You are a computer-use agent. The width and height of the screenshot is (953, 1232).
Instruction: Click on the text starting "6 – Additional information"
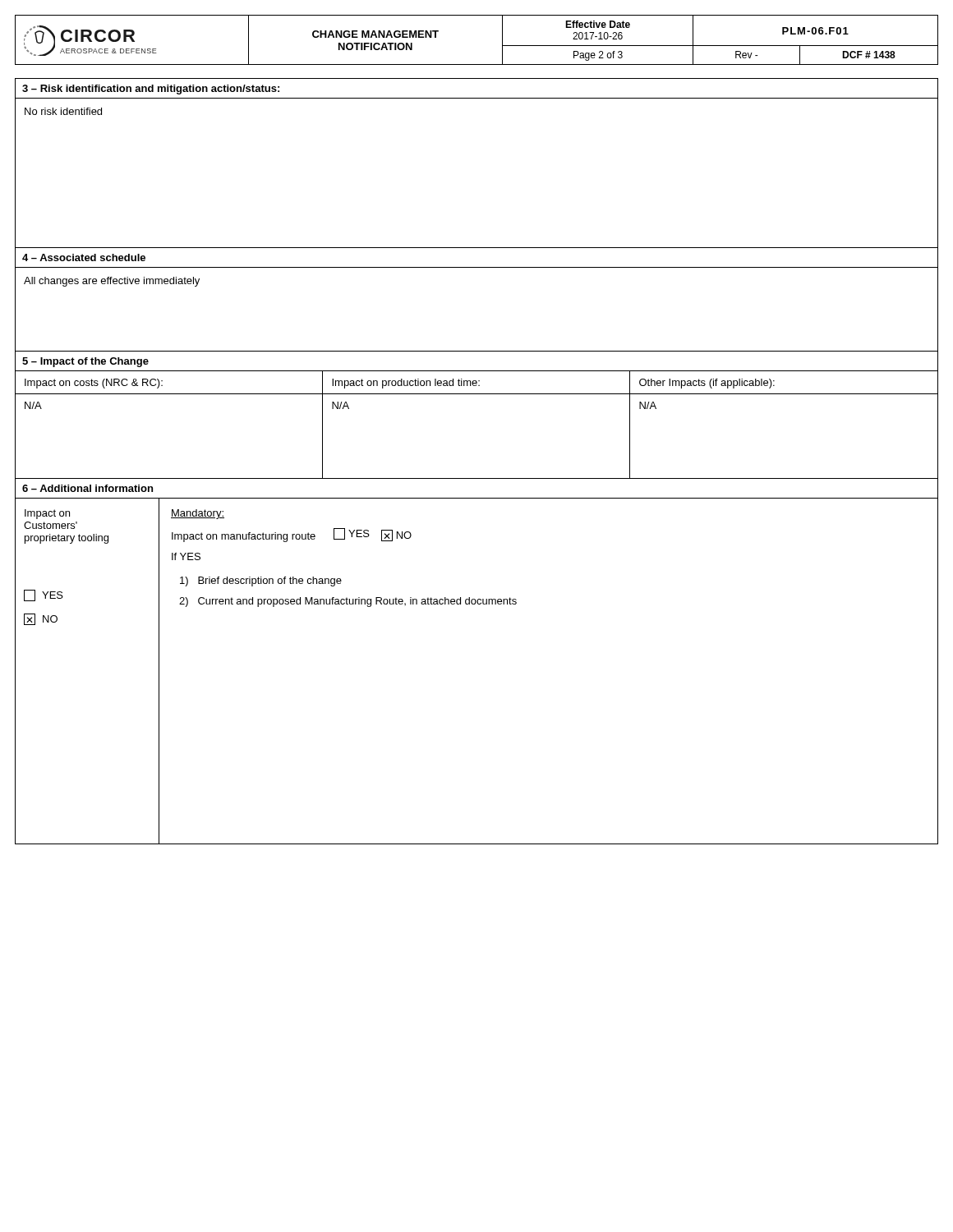pyautogui.click(x=88, y=488)
